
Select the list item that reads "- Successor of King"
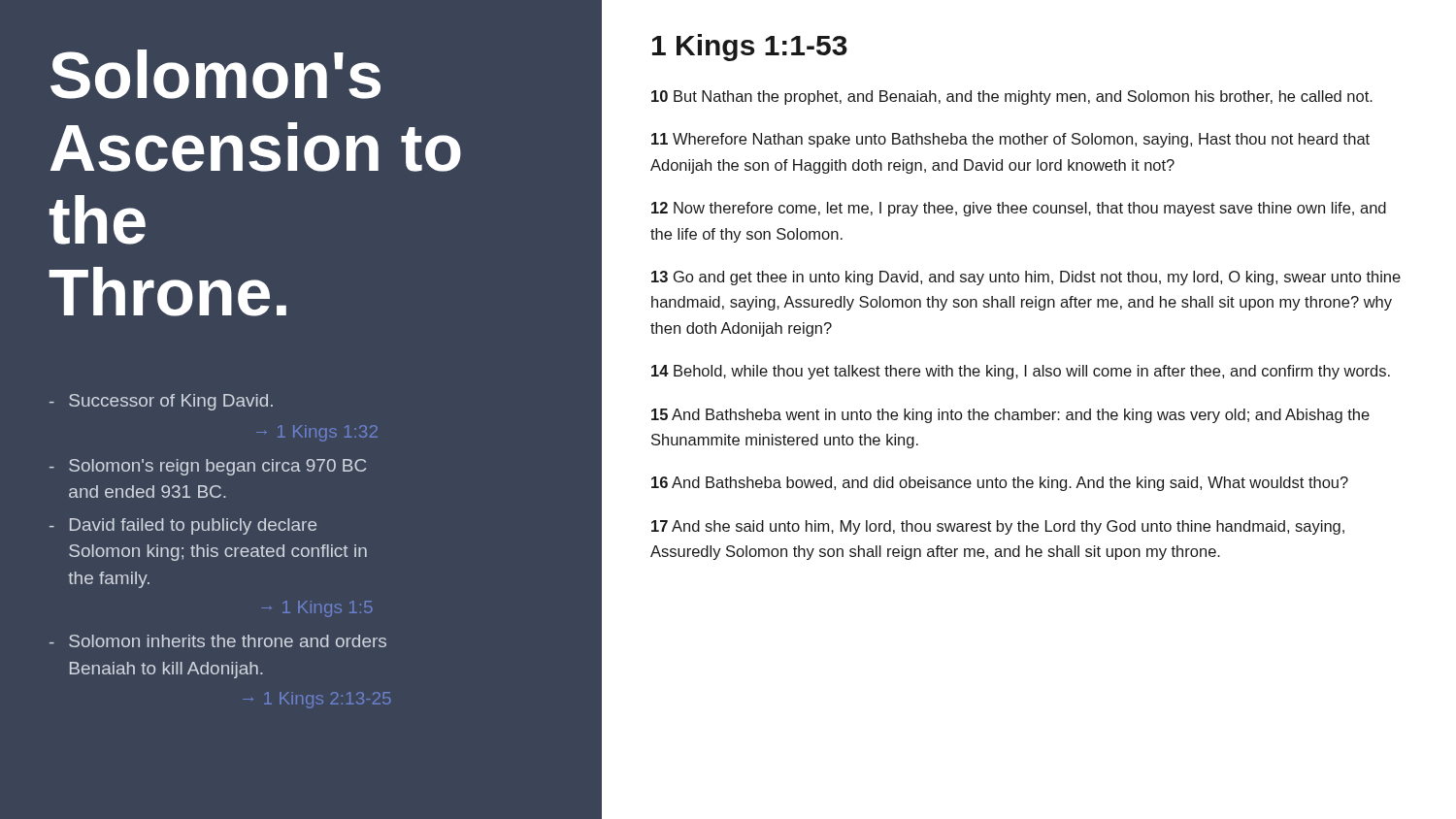coord(161,402)
